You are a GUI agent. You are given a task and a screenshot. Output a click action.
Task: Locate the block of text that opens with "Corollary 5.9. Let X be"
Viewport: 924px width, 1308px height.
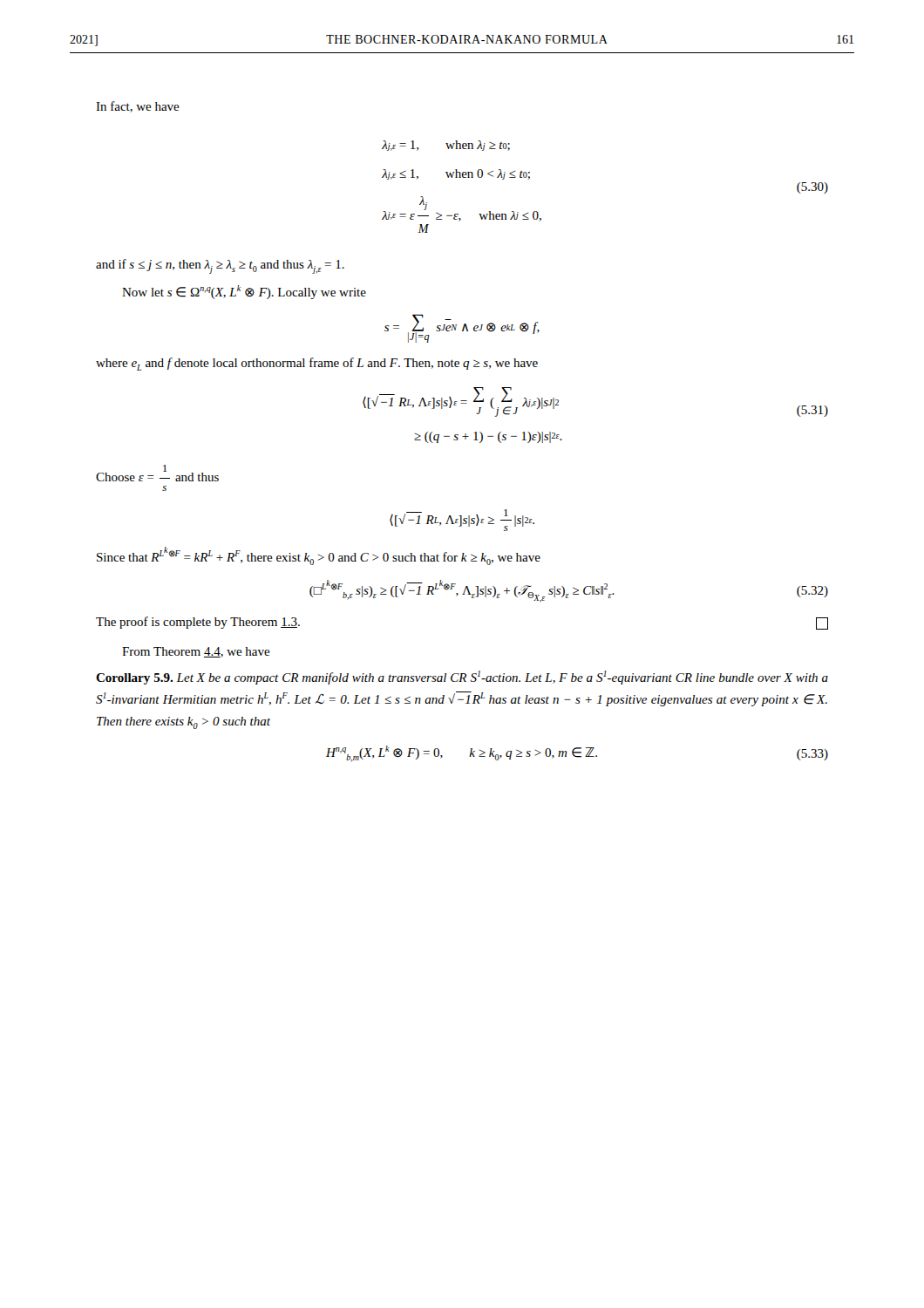pyautogui.click(x=462, y=700)
